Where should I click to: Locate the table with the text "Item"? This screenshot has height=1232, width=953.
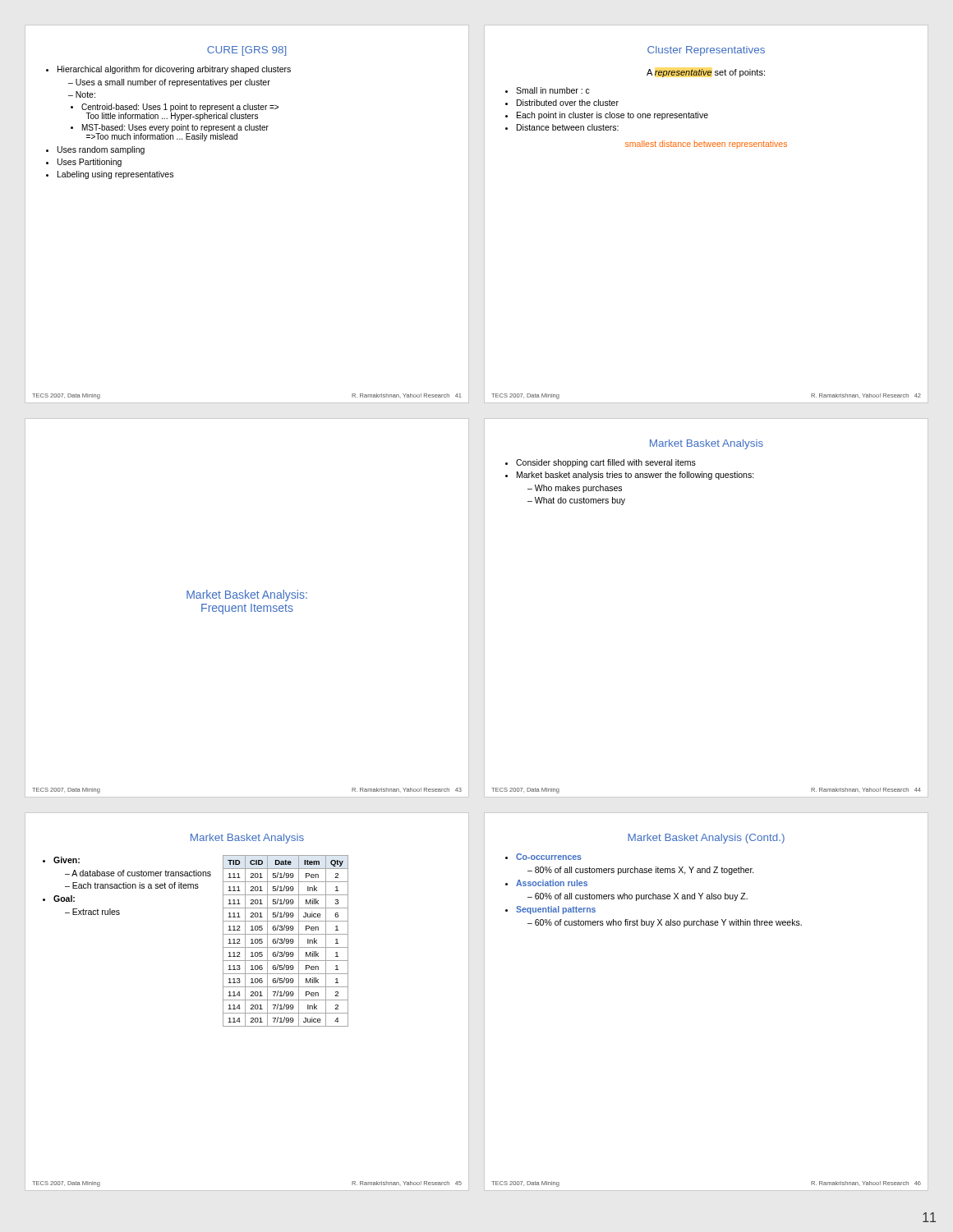pyautogui.click(x=337, y=941)
